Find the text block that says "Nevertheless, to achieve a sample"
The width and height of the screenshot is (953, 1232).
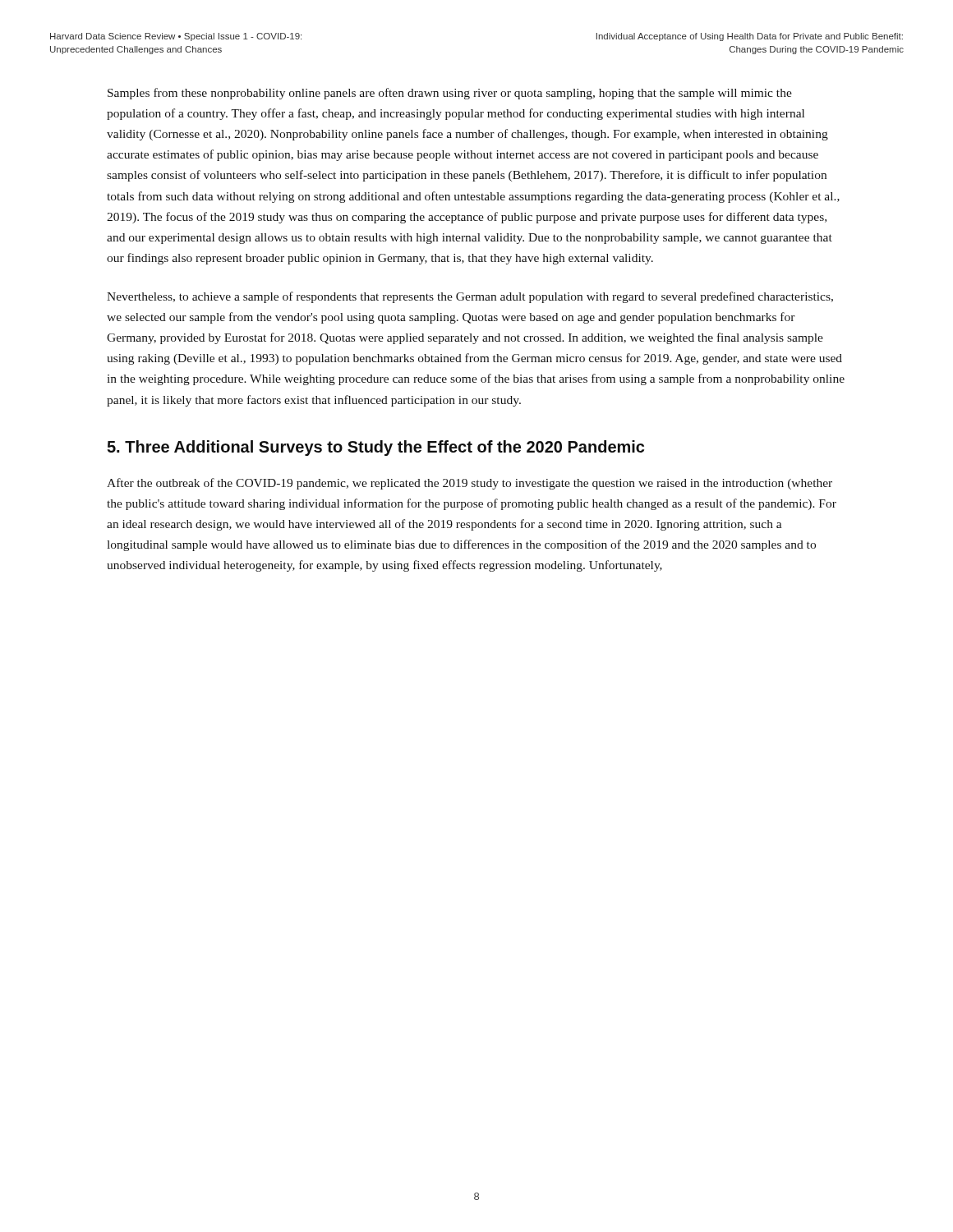tap(476, 348)
